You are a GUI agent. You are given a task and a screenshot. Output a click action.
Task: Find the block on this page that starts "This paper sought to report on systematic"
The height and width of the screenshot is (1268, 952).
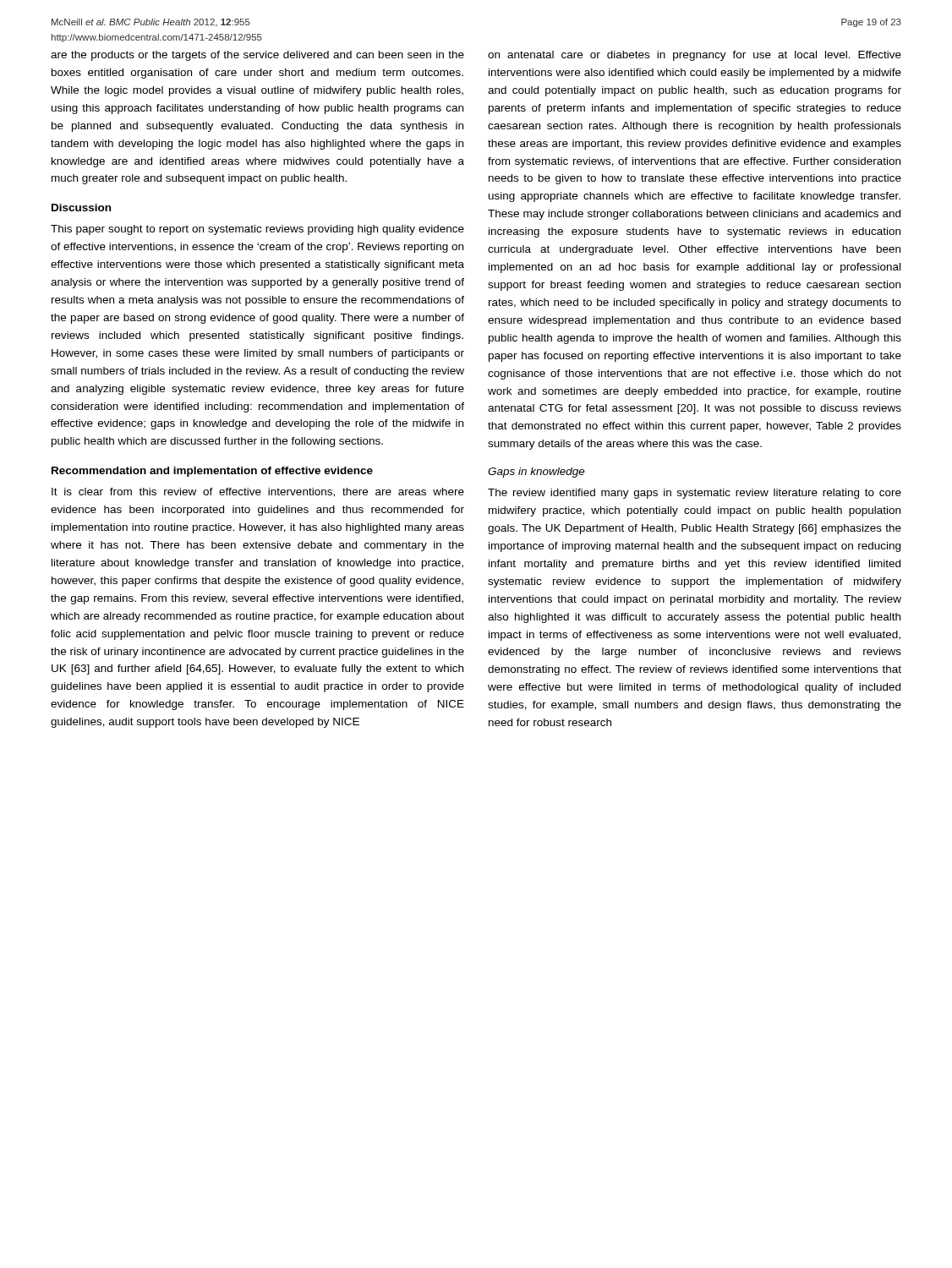click(257, 336)
